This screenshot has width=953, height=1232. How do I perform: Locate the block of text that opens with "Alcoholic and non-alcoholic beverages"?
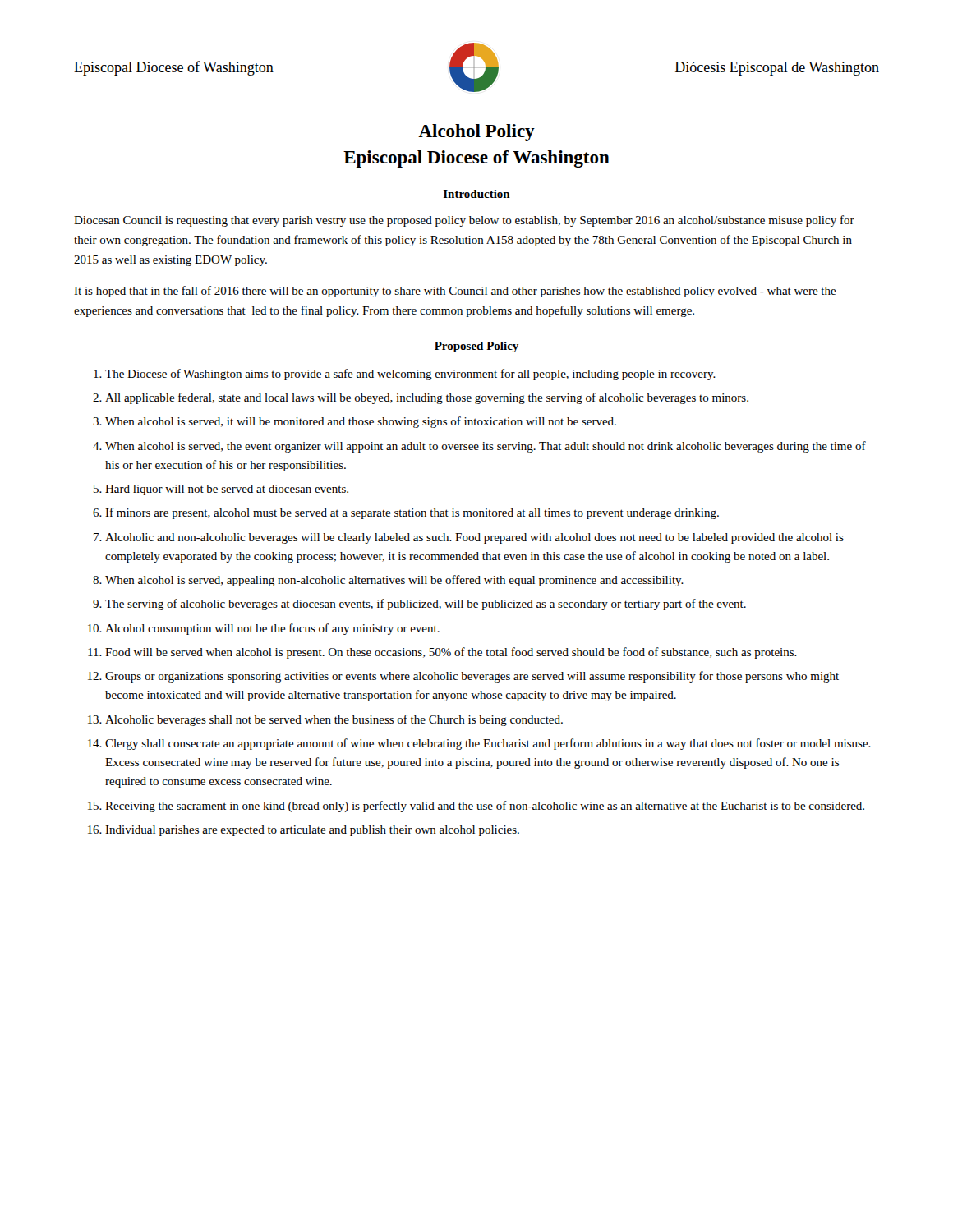[x=474, y=546]
